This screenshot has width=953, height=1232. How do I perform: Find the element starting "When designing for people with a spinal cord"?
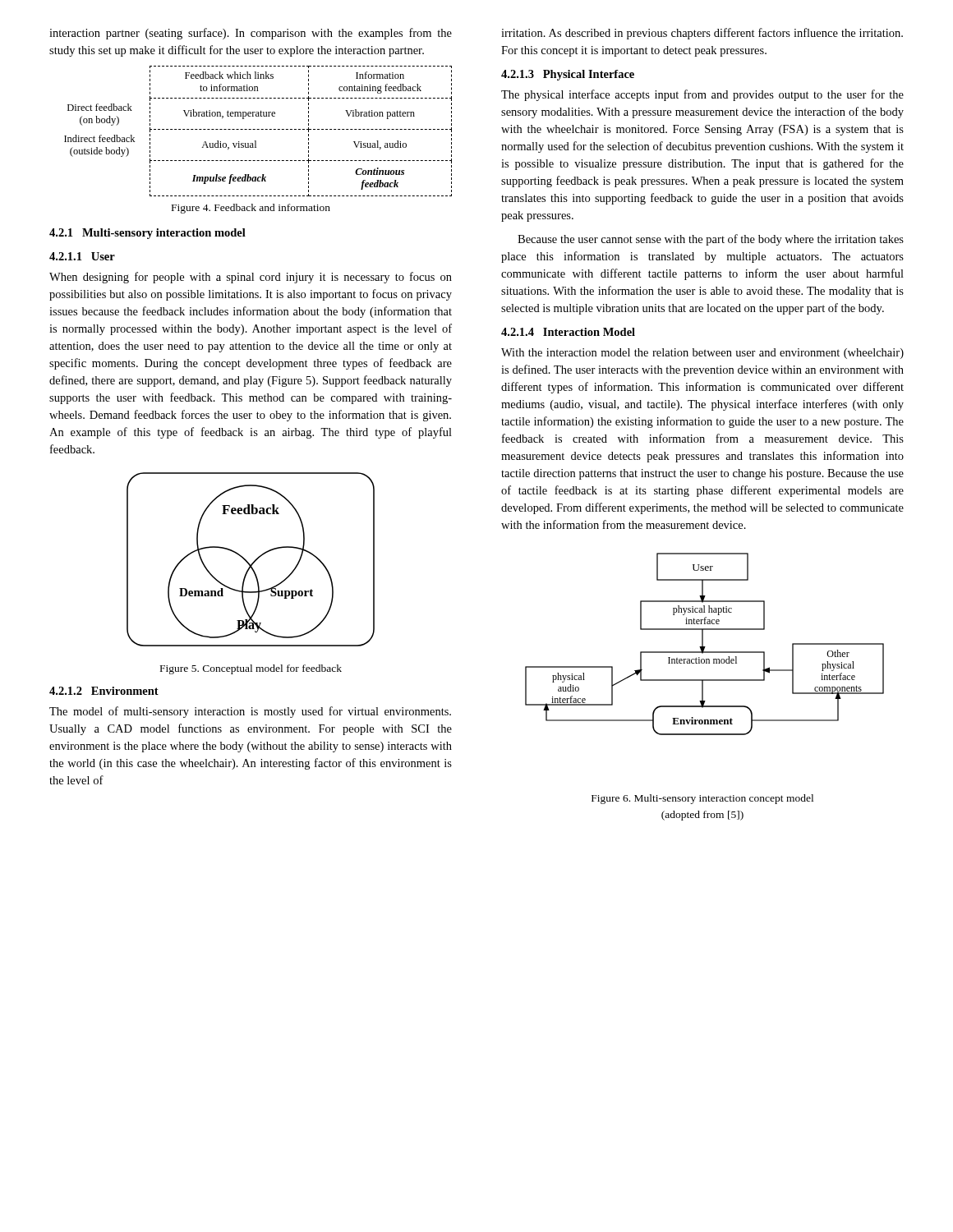click(251, 363)
